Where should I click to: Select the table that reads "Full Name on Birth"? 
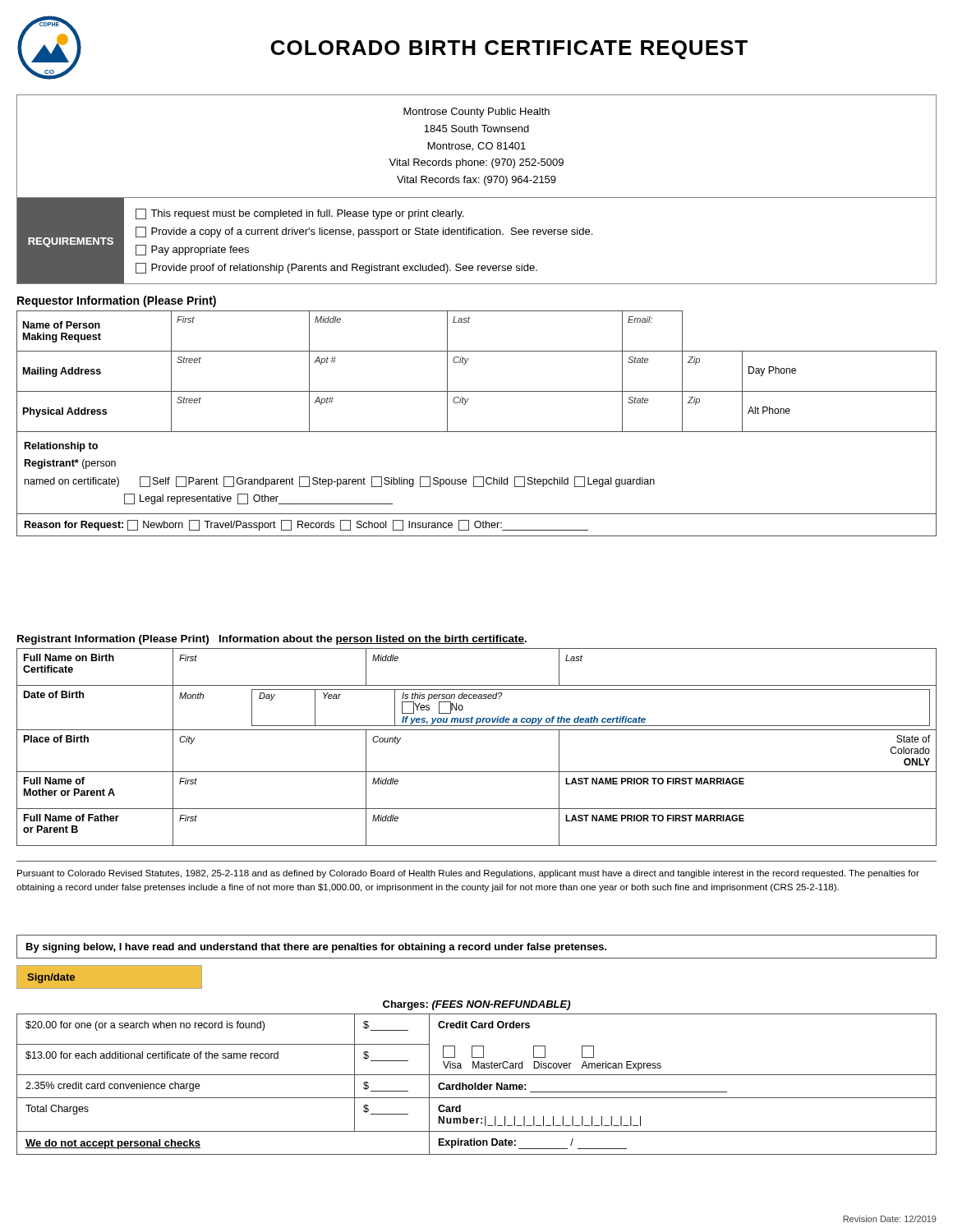[476, 747]
